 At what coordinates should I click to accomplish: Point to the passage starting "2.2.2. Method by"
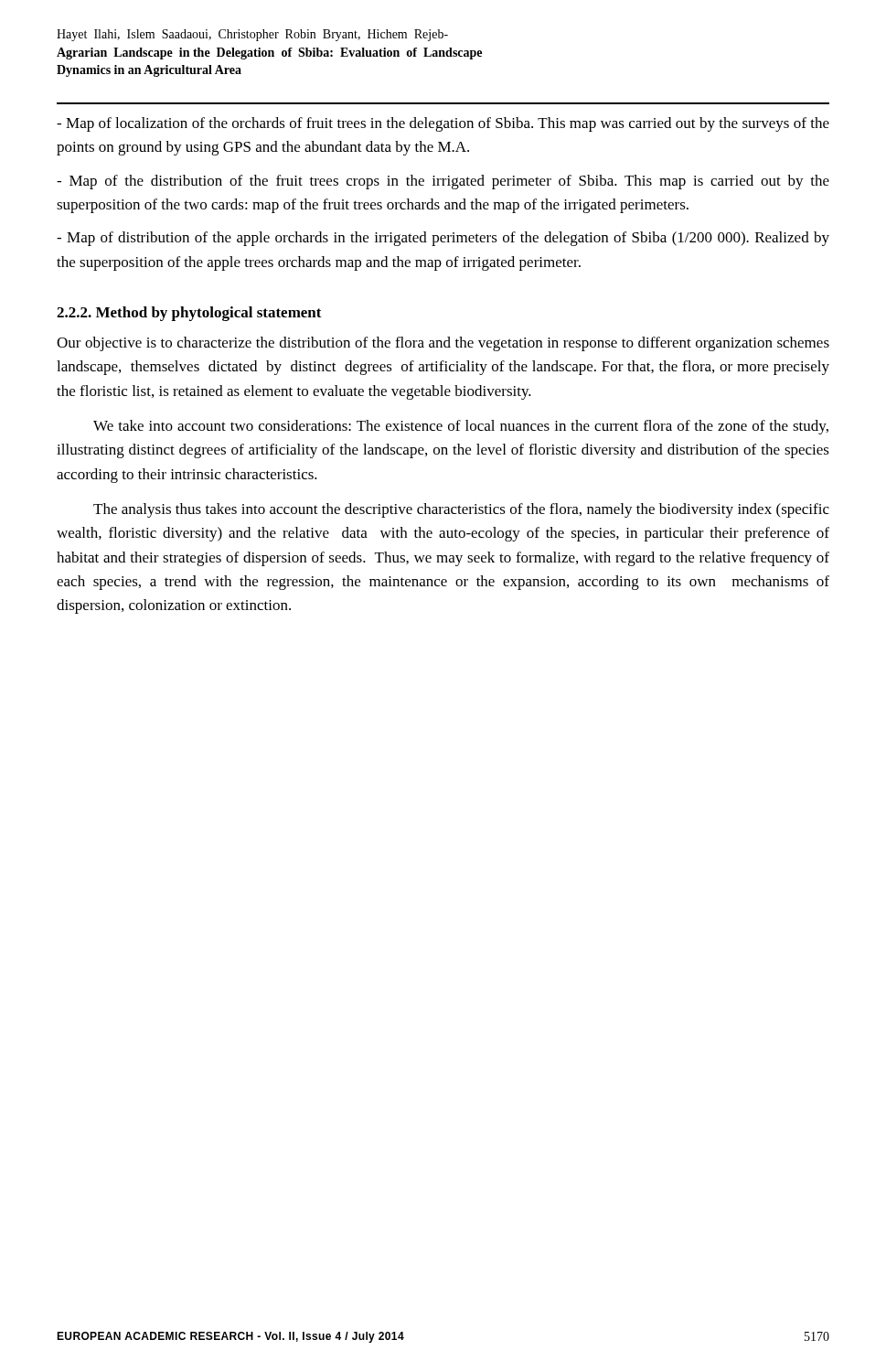[189, 312]
